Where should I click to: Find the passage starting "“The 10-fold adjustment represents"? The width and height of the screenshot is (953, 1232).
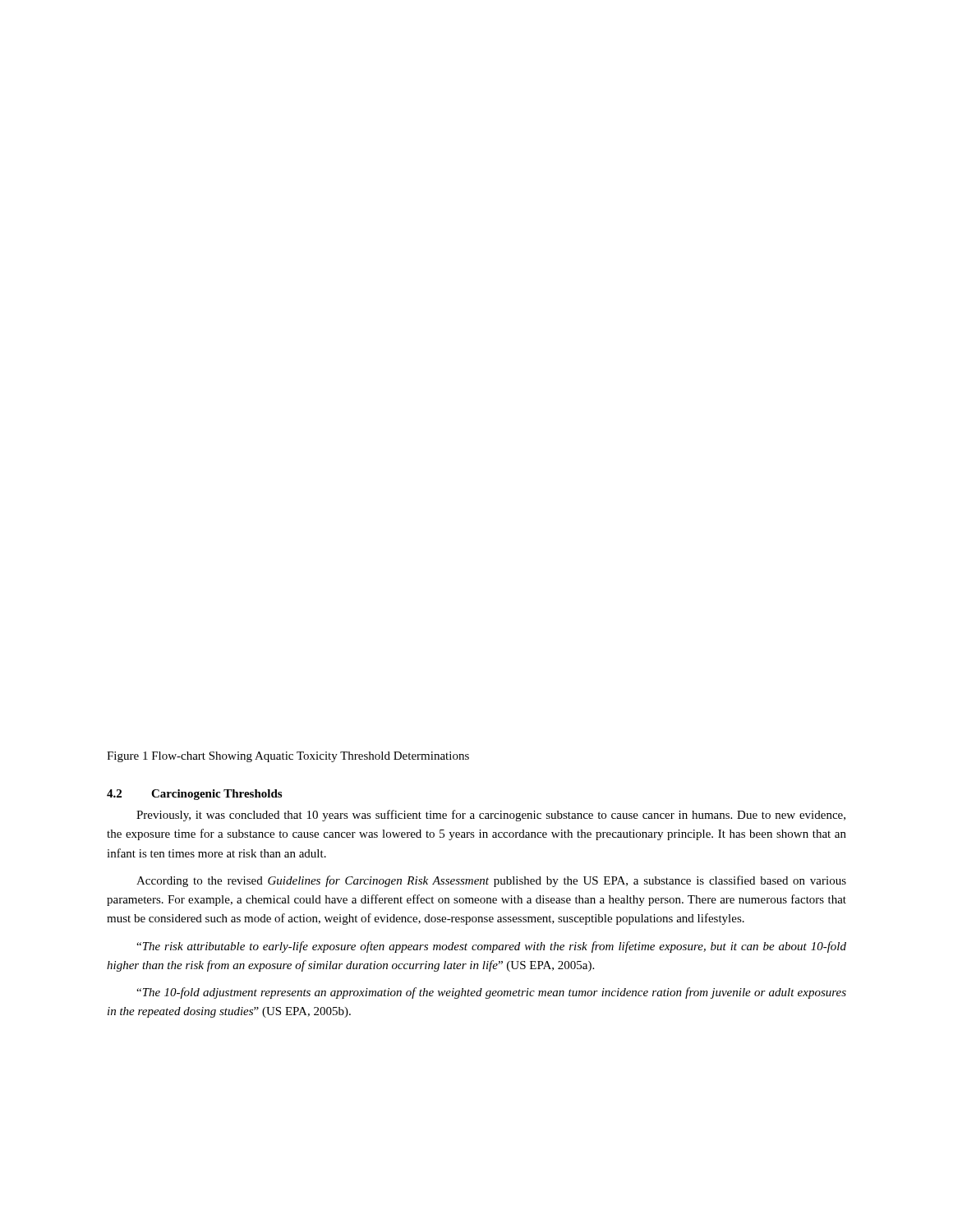476,1002
